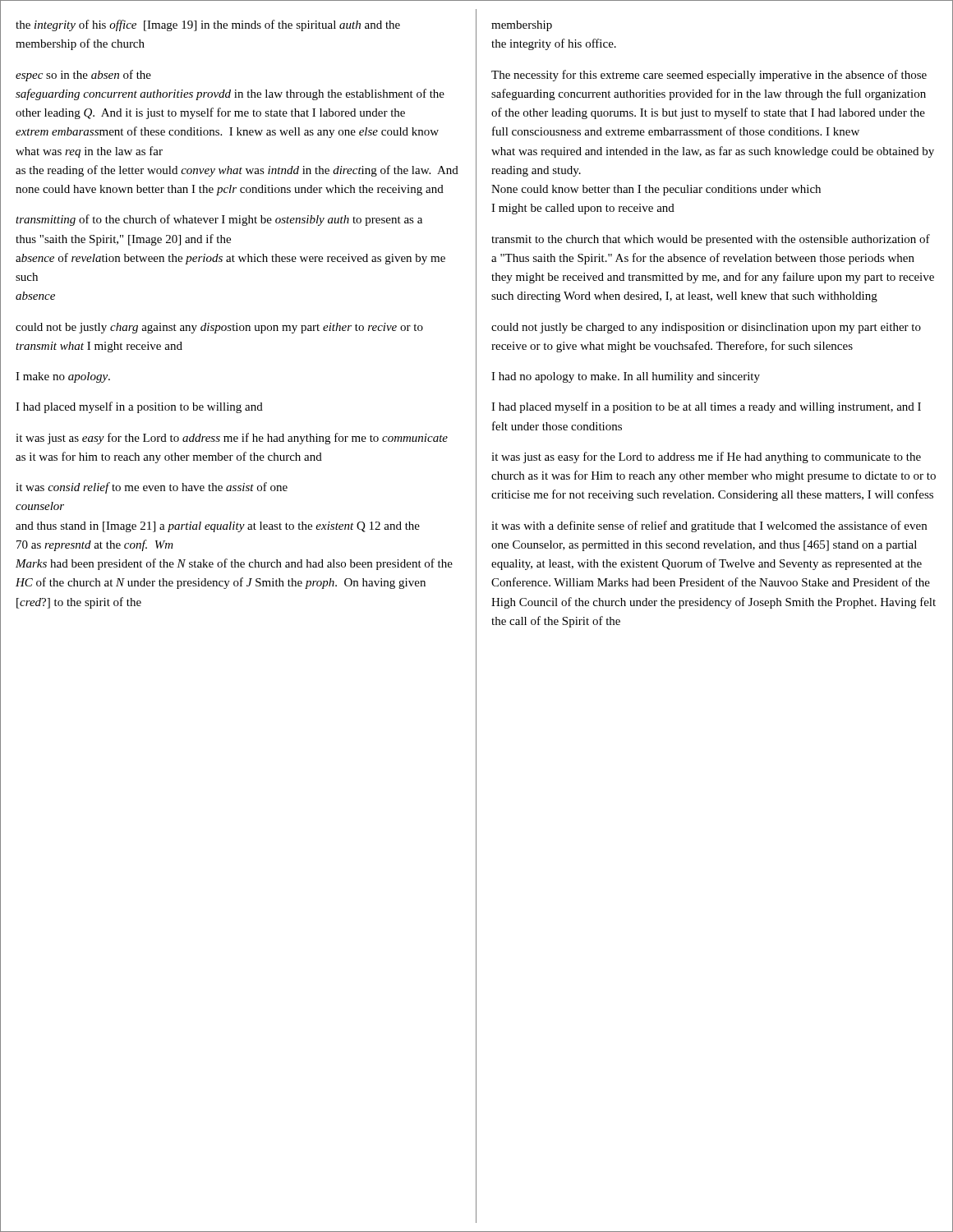Point to the element starting "transmit to the church that which would"
The image size is (953, 1232).
714,268
